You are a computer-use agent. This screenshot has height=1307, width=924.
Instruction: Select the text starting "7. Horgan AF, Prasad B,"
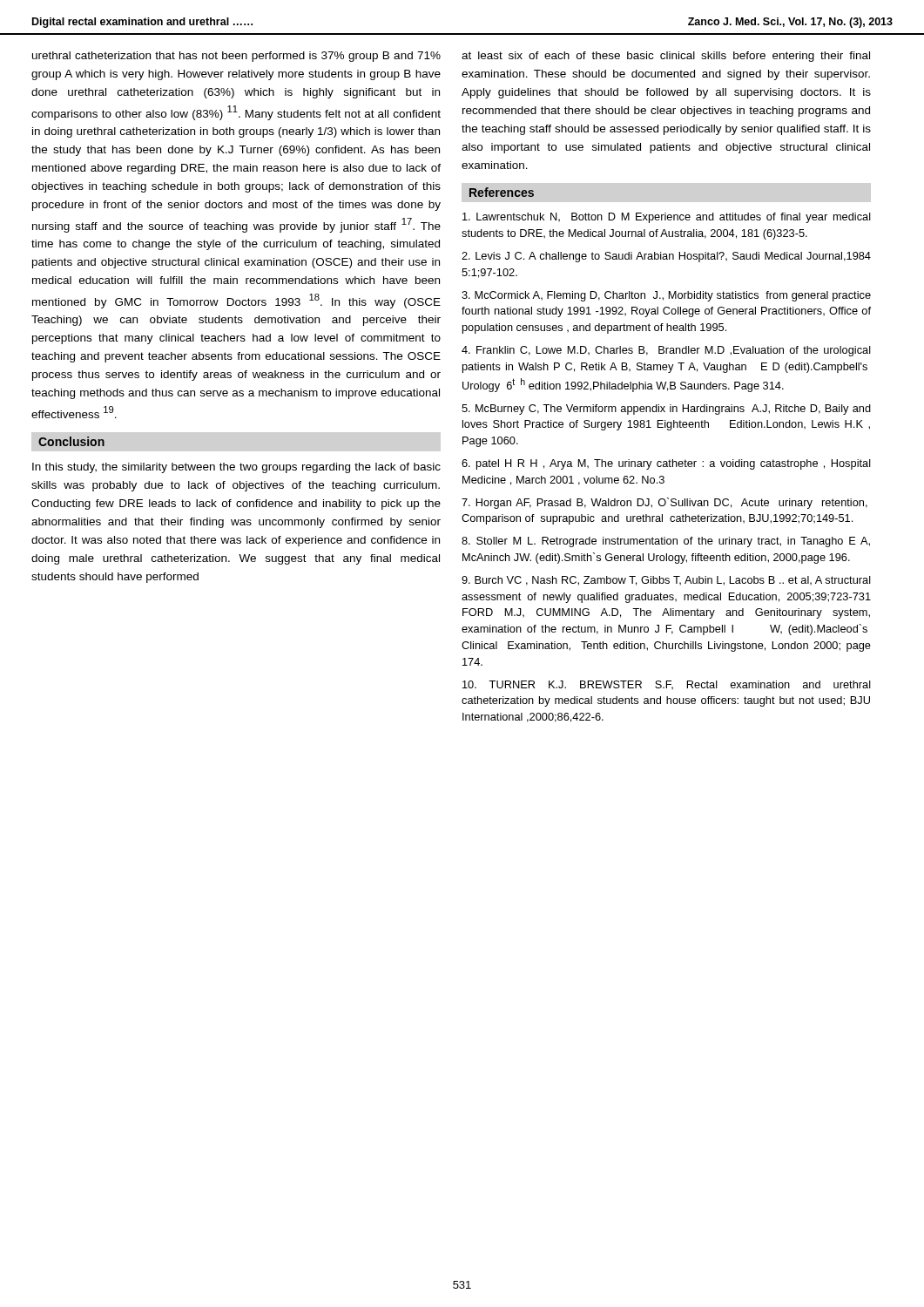tap(666, 510)
